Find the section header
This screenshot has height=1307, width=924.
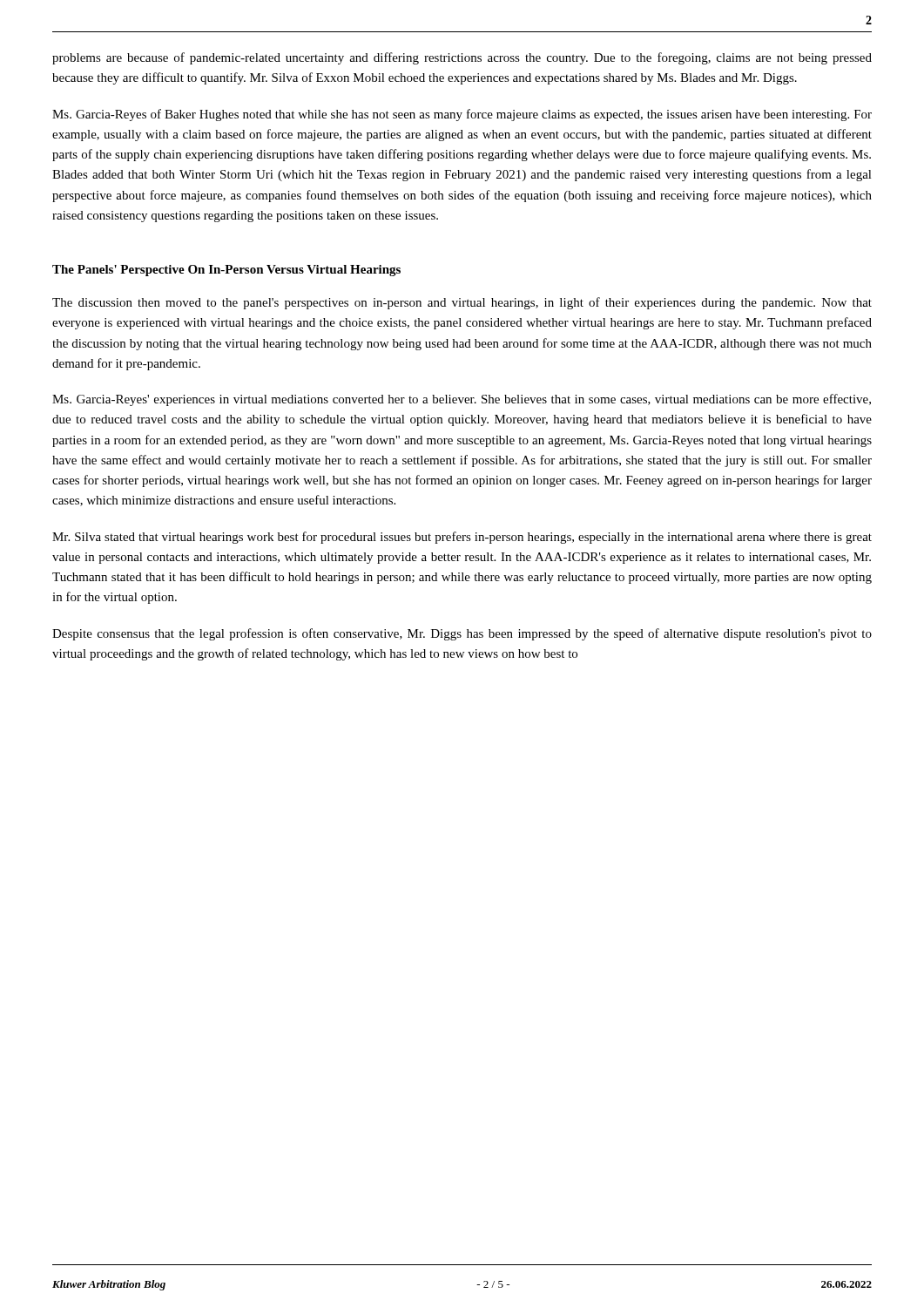(x=227, y=269)
